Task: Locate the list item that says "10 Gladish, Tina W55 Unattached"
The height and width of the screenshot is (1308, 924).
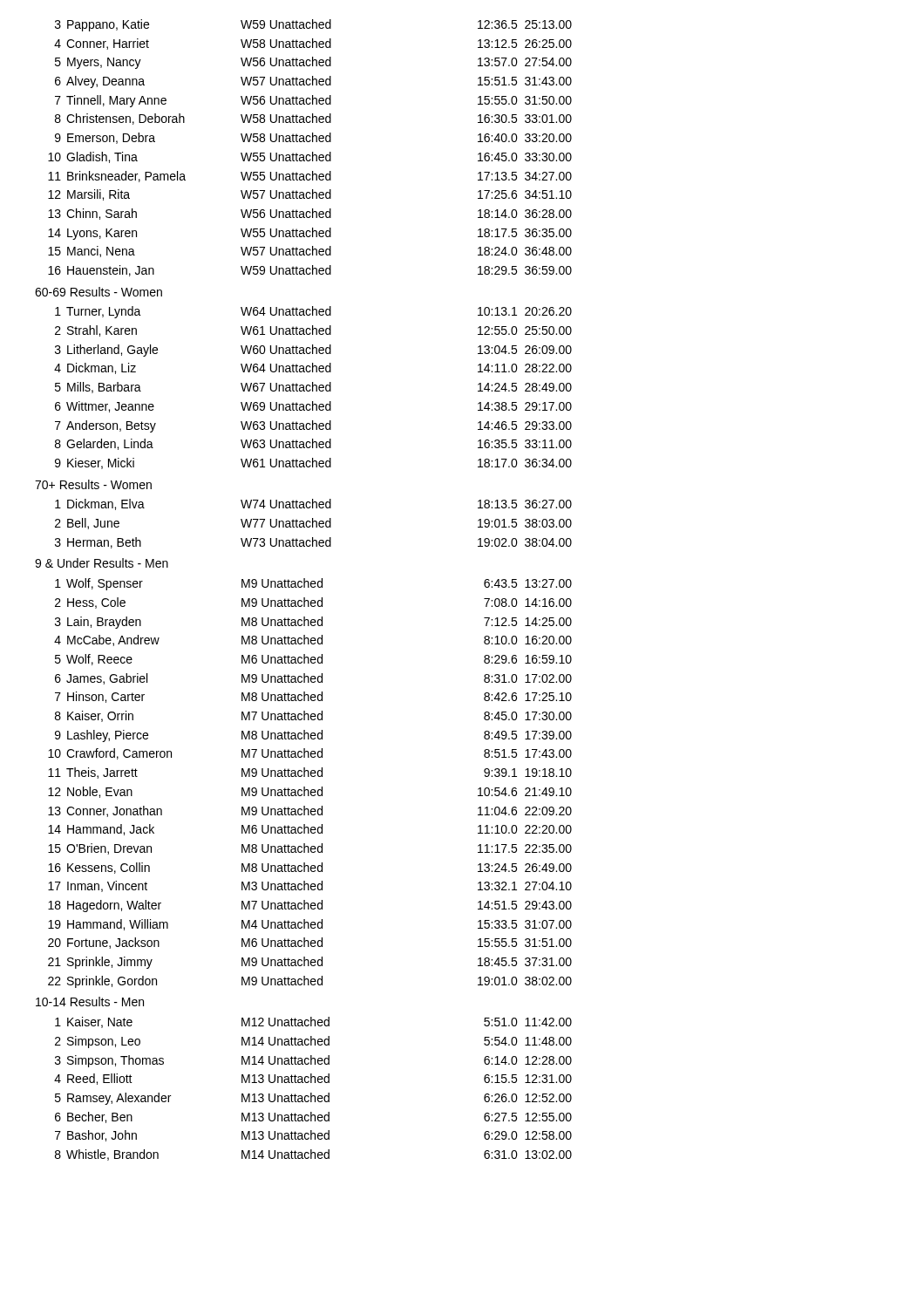Action: pos(303,158)
